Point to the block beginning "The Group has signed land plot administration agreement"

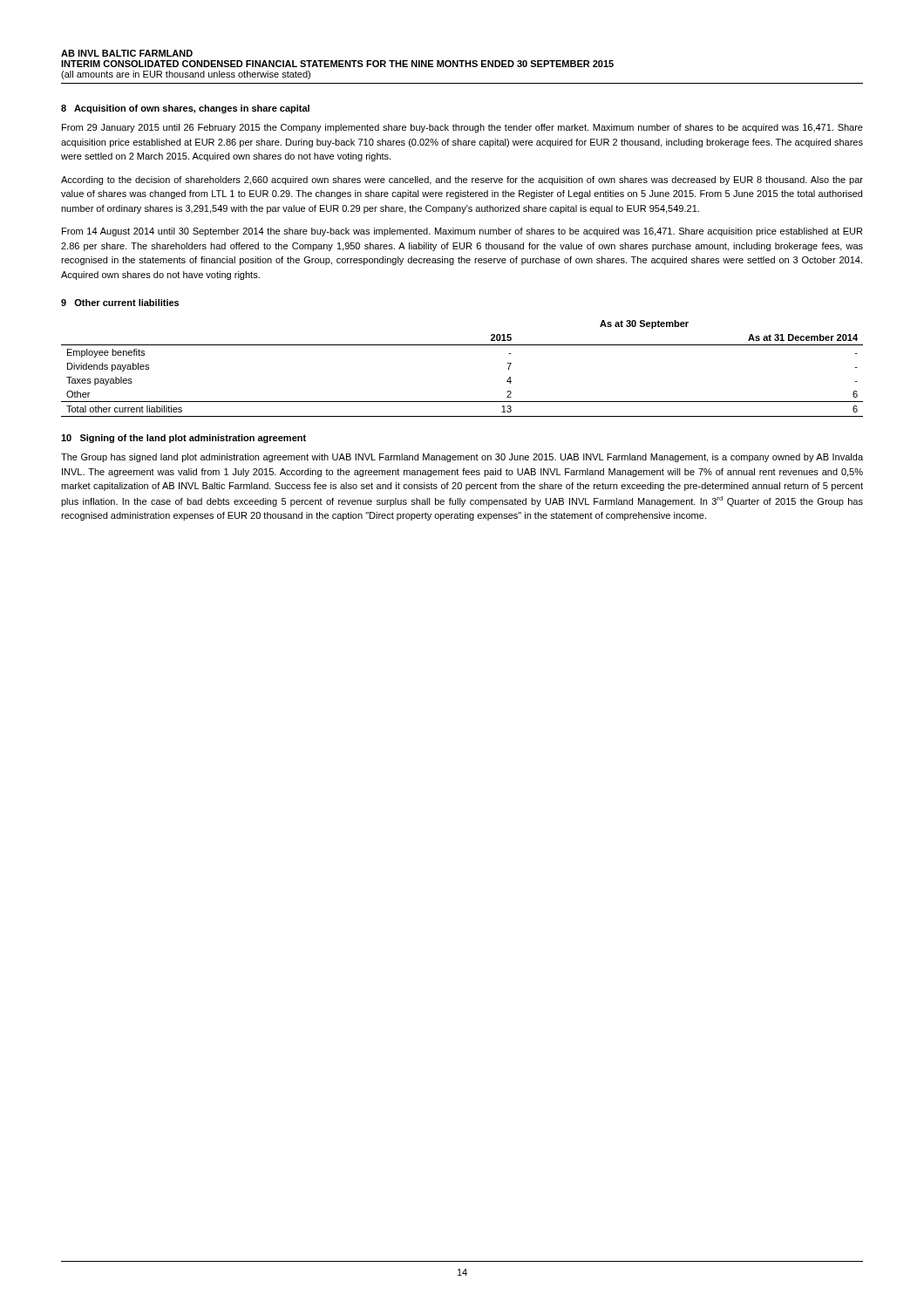(x=462, y=486)
